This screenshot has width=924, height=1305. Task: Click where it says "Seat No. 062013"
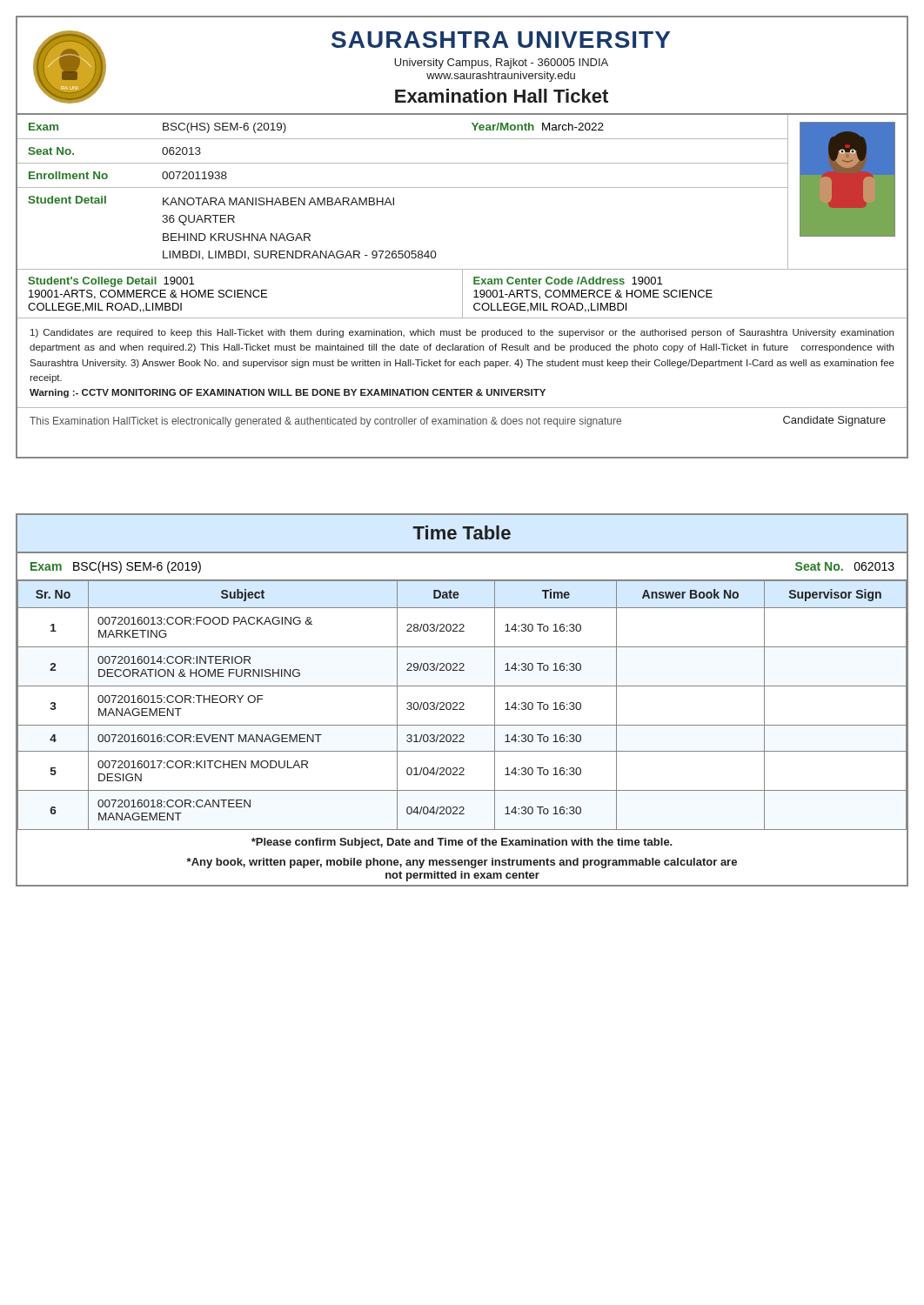[x=845, y=566]
